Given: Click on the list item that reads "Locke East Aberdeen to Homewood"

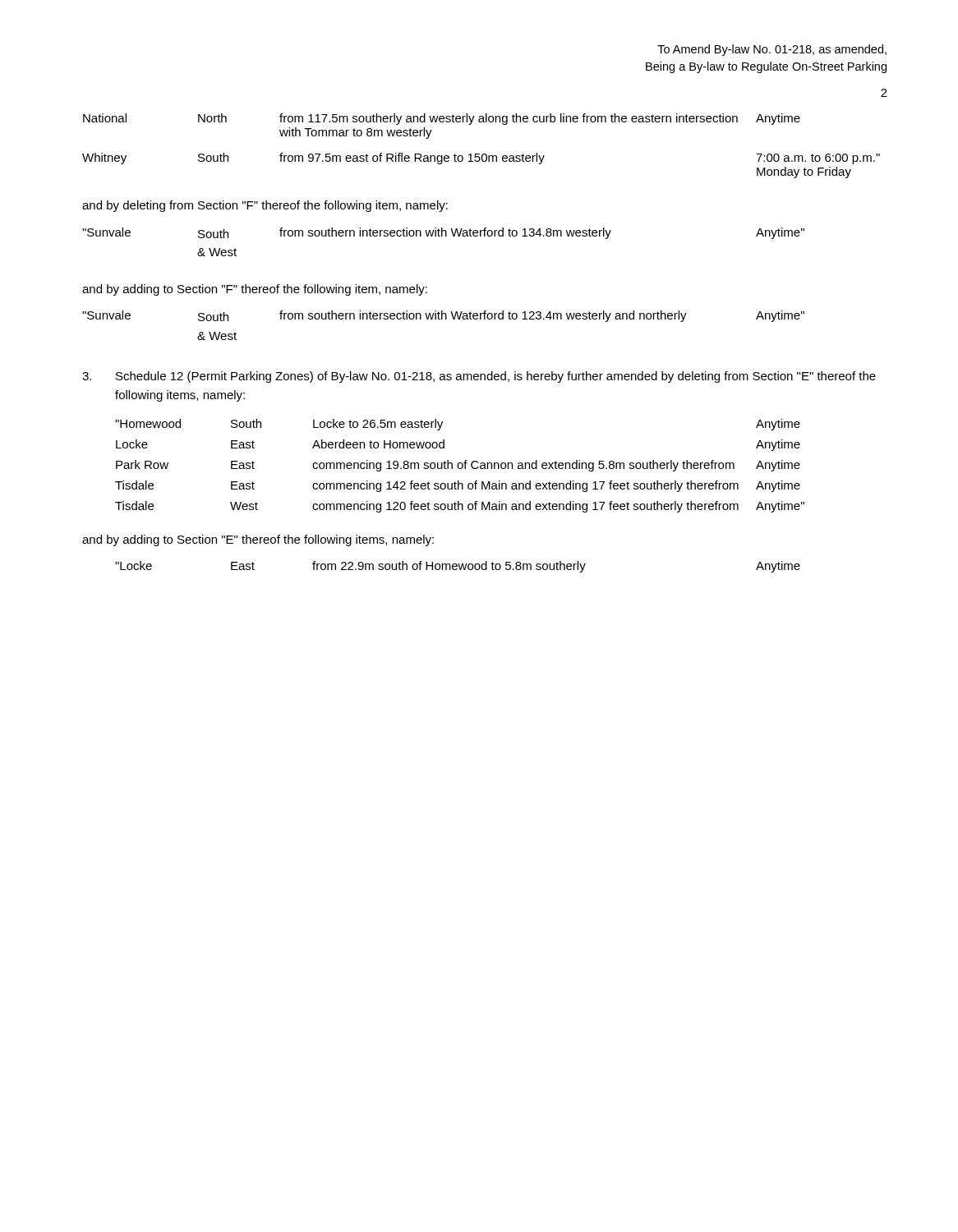Looking at the screenshot, I should tap(130, 445).
